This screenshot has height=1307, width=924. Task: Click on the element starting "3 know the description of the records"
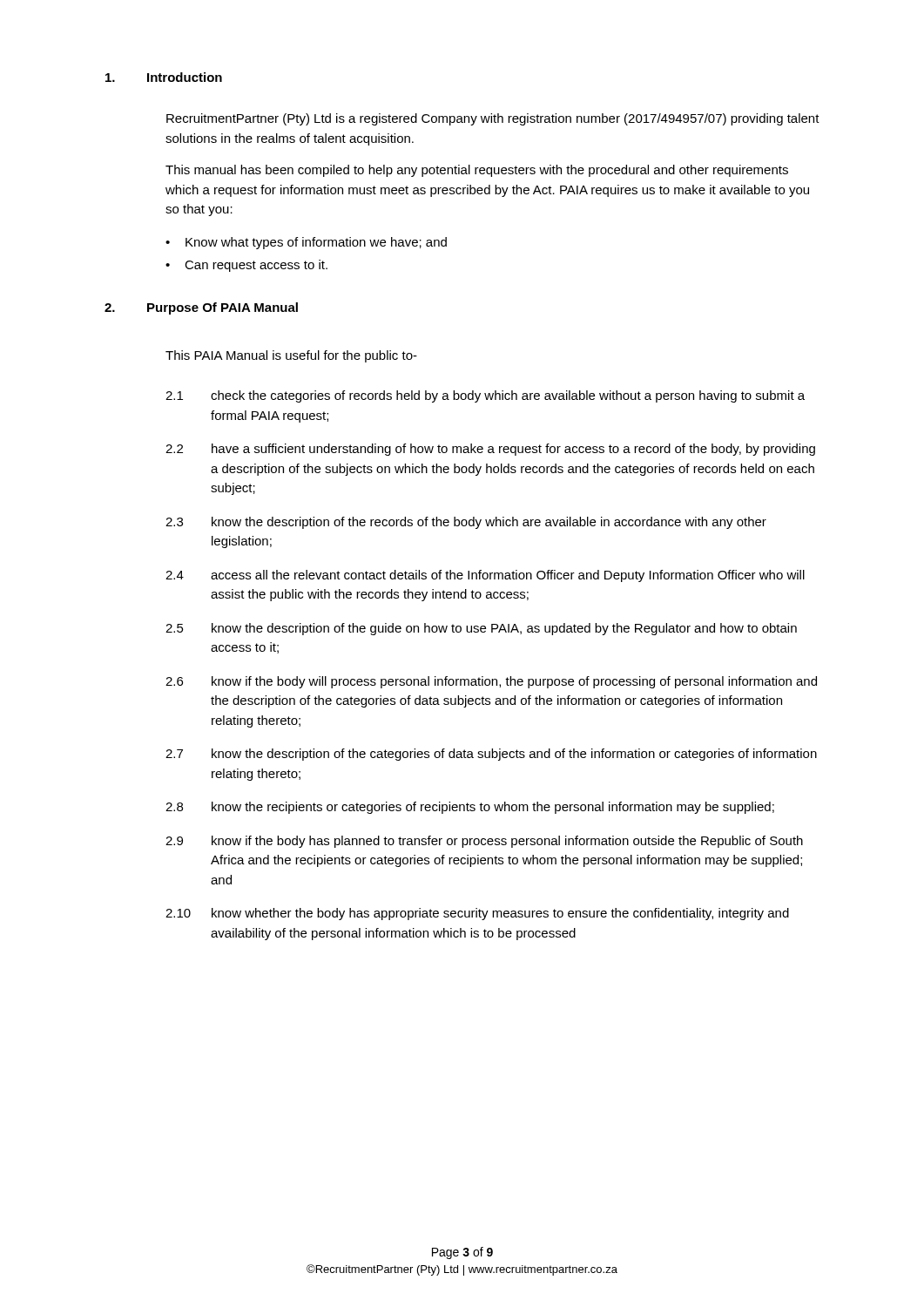[492, 532]
